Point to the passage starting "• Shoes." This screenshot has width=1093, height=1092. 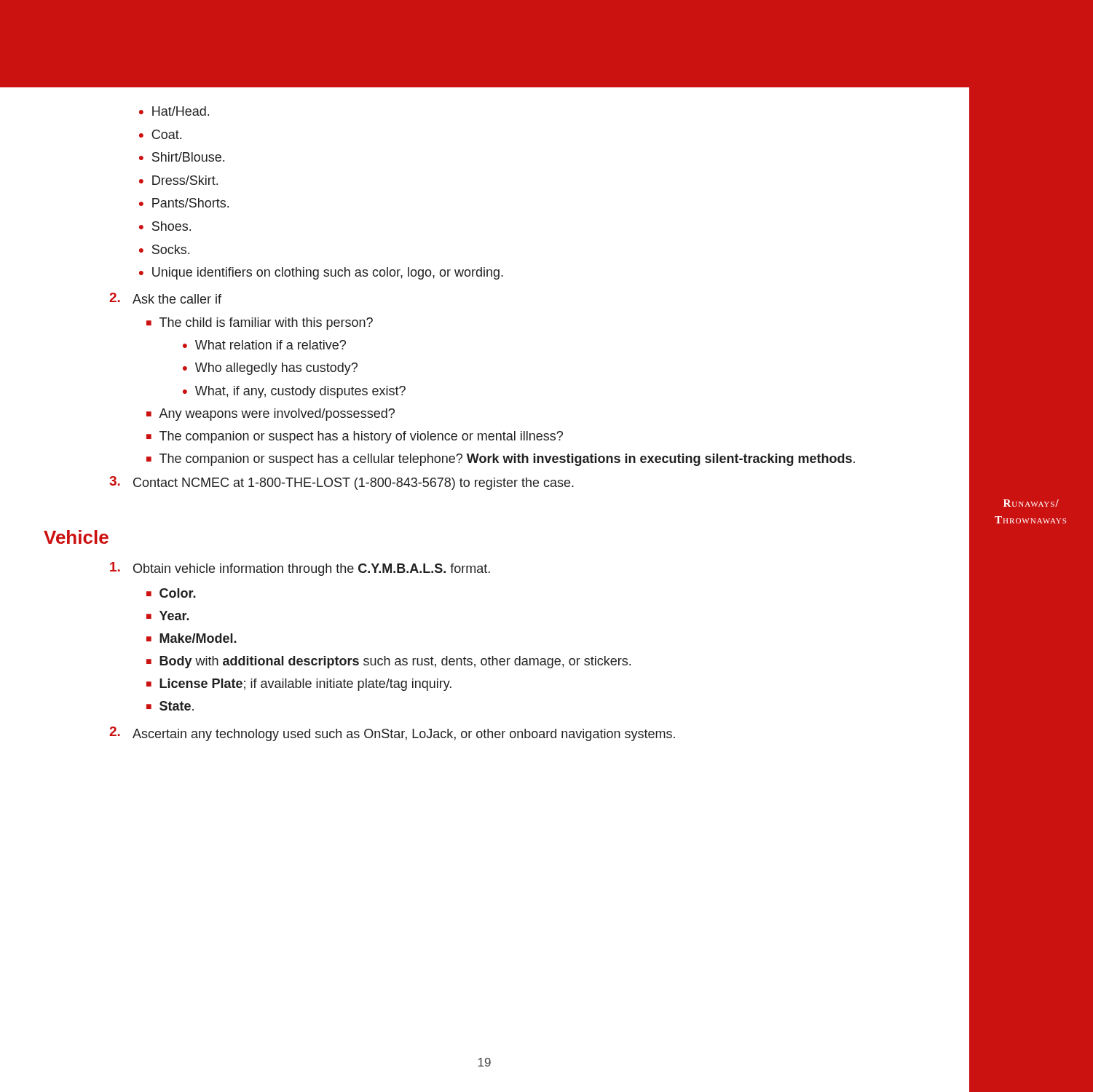point(165,227)
